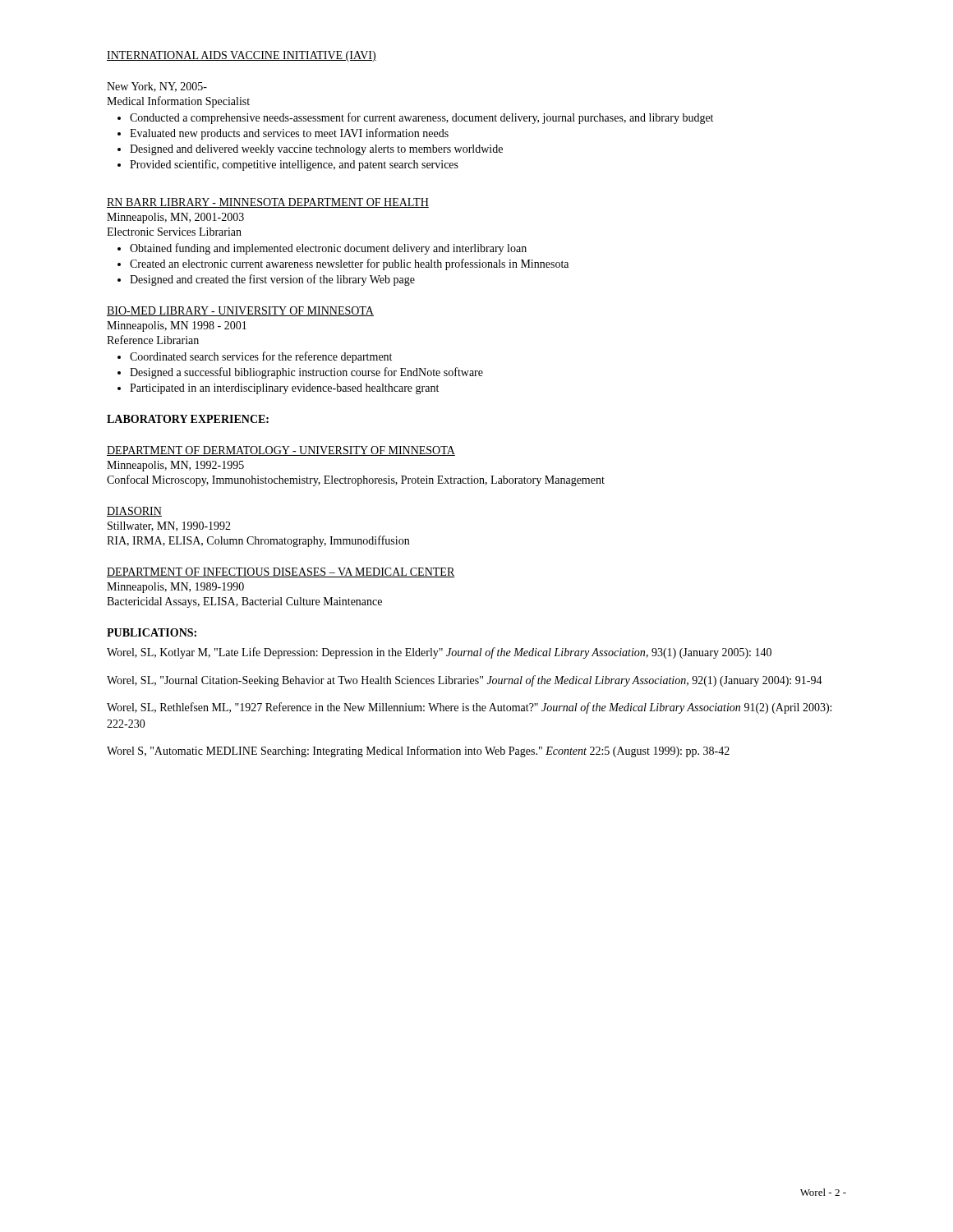Locate the text "Minneapolis, MN, 1992-1995"
The width and height of the screenshot is (953, 1232).
coord(175,465)
